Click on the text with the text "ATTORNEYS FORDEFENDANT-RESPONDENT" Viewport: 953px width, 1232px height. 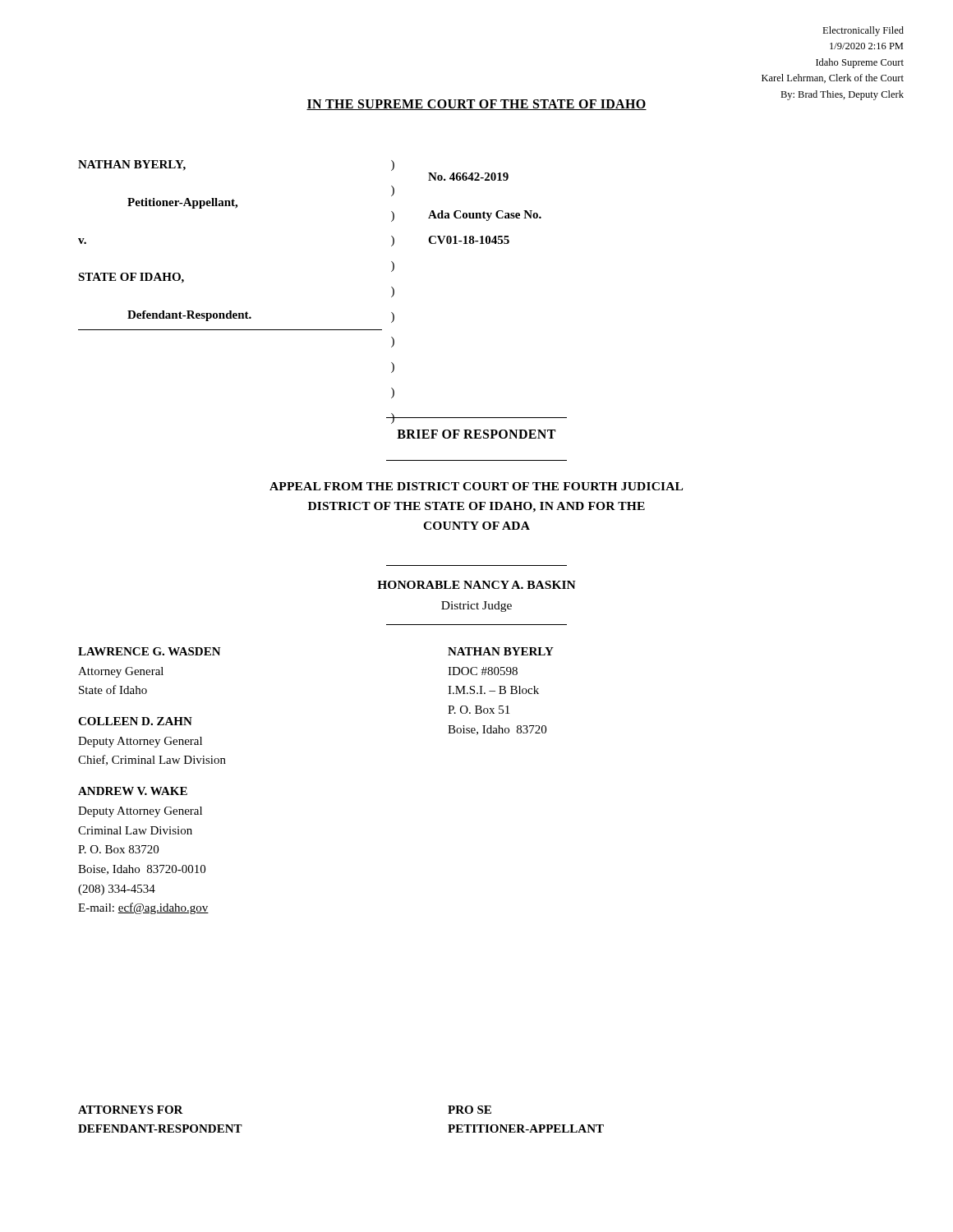[x=160, y=1119]
